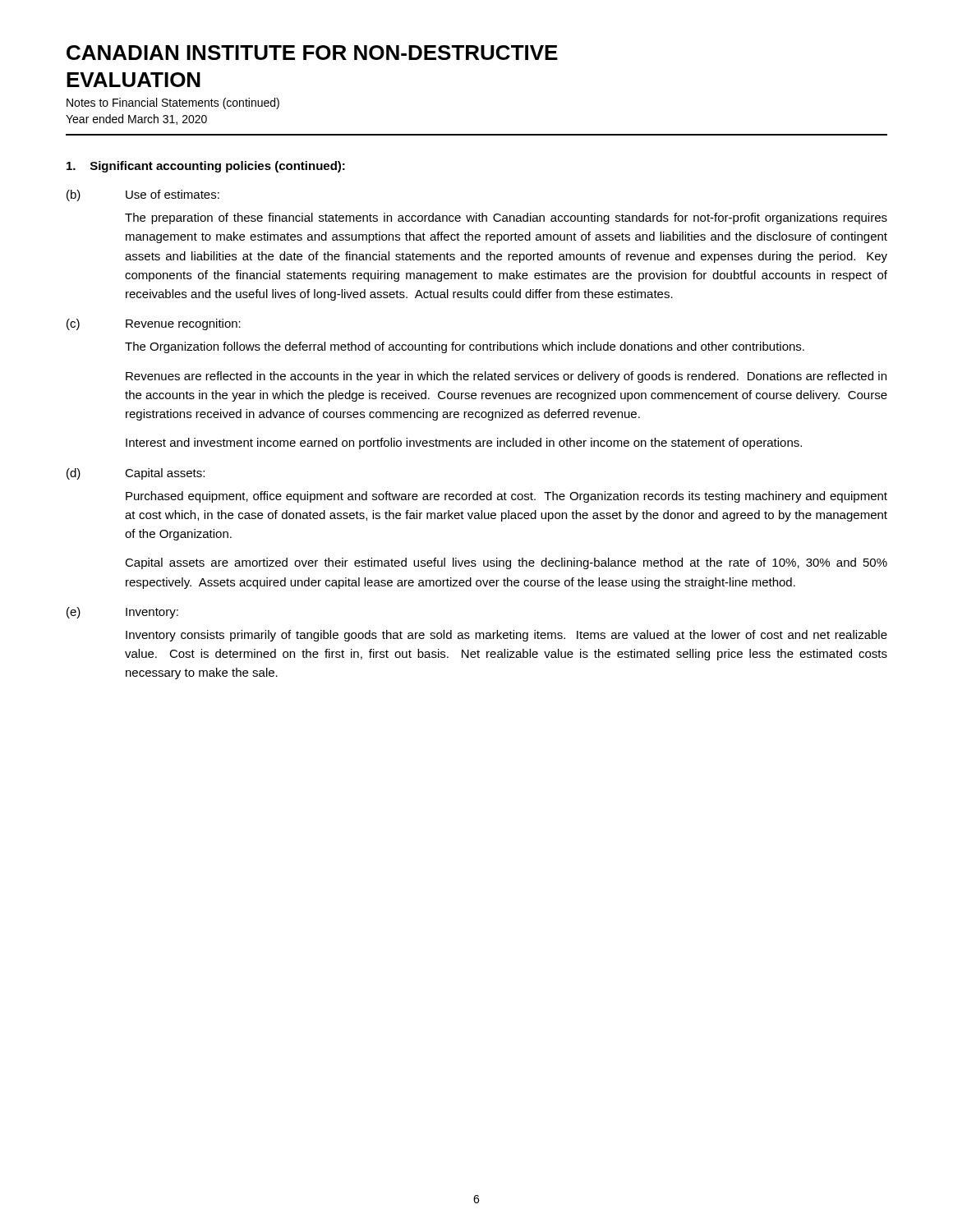Click on the text block with the text "Purchased equipment, office equipment and"
Viewport: 953px width, 1232px height.
[x=506, y=514]
